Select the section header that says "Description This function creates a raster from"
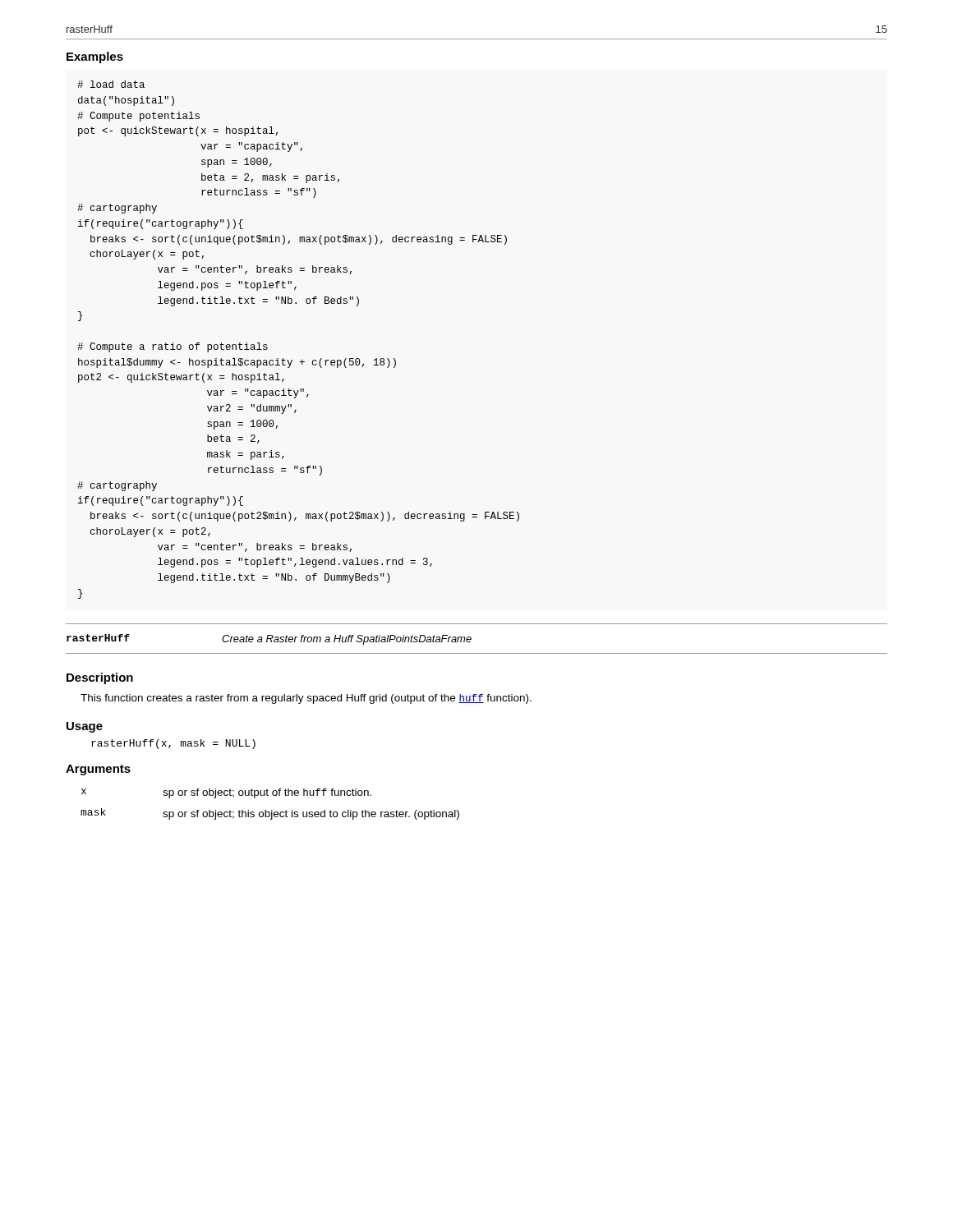 point(476,688)
